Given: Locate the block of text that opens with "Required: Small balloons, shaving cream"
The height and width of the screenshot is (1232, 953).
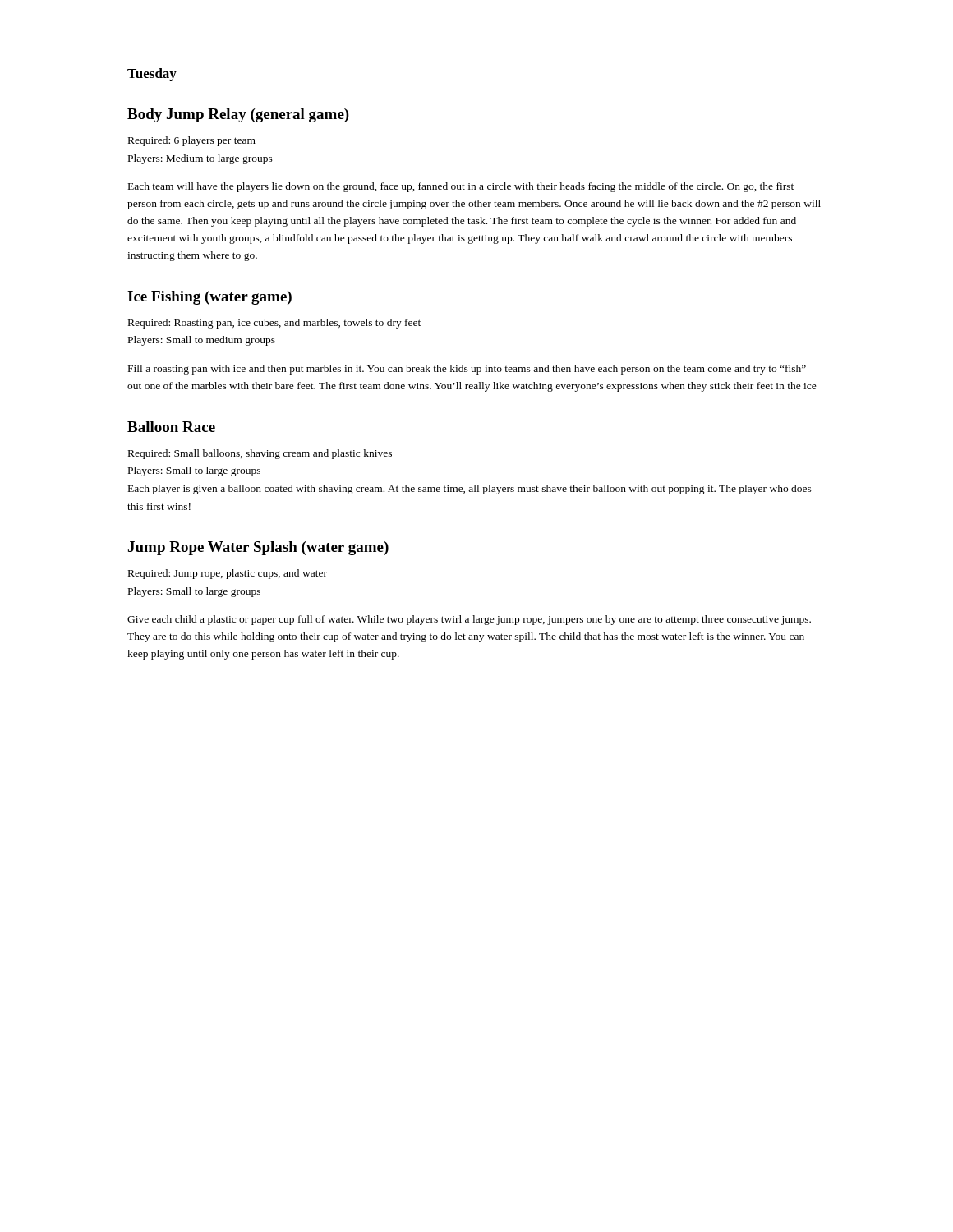Looking at the screenshot, I should click(469, 479).
